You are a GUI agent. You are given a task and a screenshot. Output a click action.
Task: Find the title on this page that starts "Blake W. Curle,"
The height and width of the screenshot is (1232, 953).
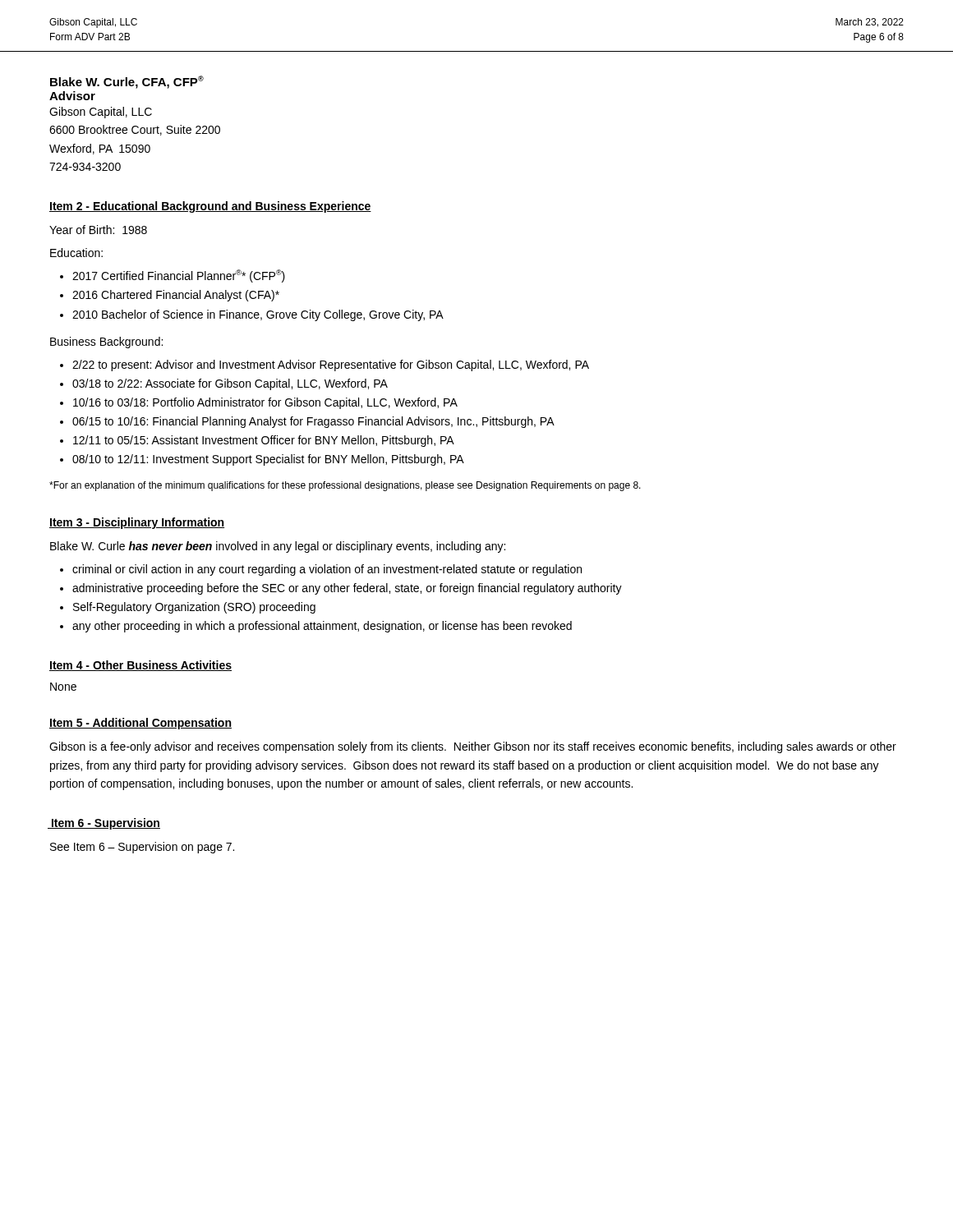click(x=127, y=82)
